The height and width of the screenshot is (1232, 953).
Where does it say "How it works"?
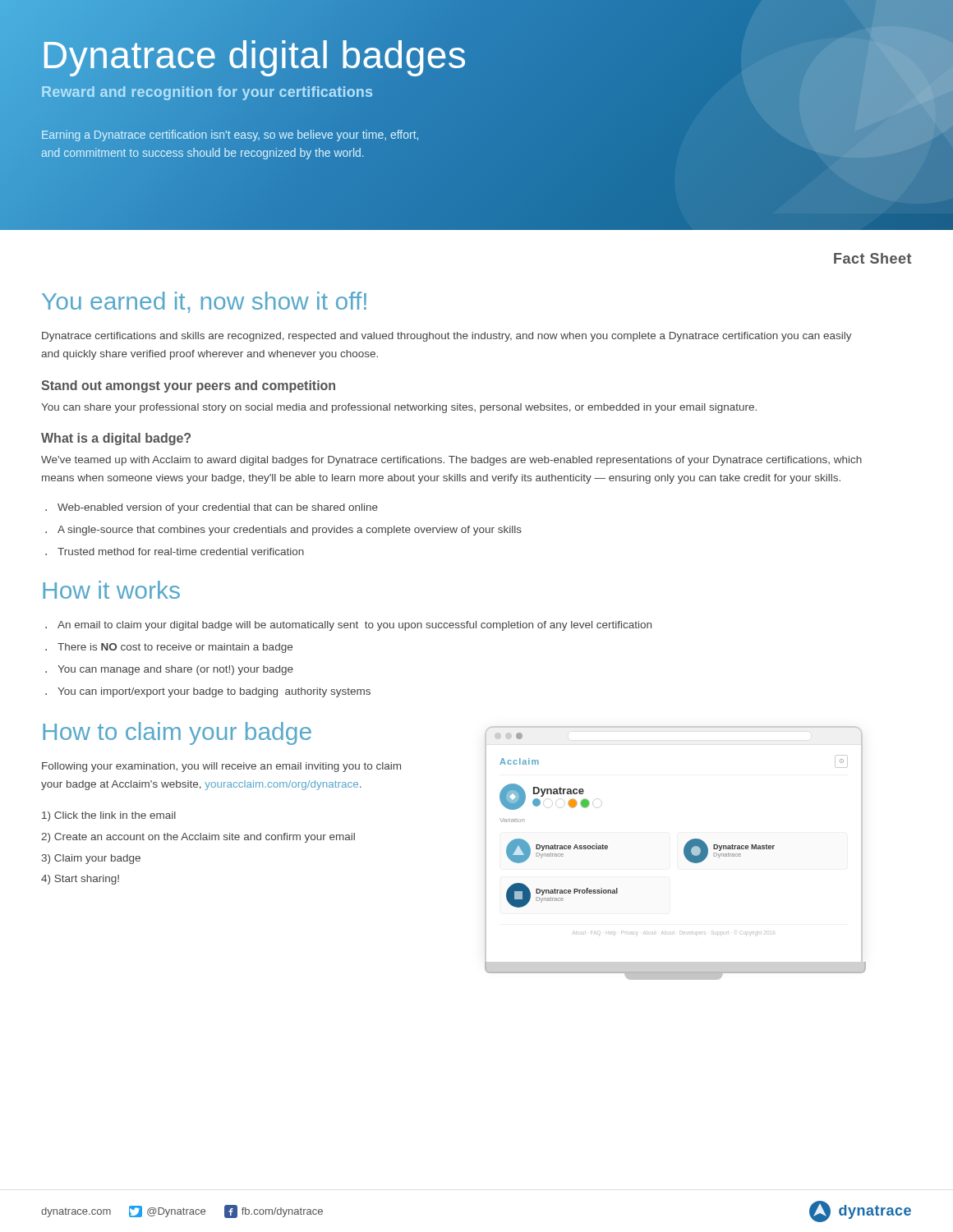[x=111, y=590]
